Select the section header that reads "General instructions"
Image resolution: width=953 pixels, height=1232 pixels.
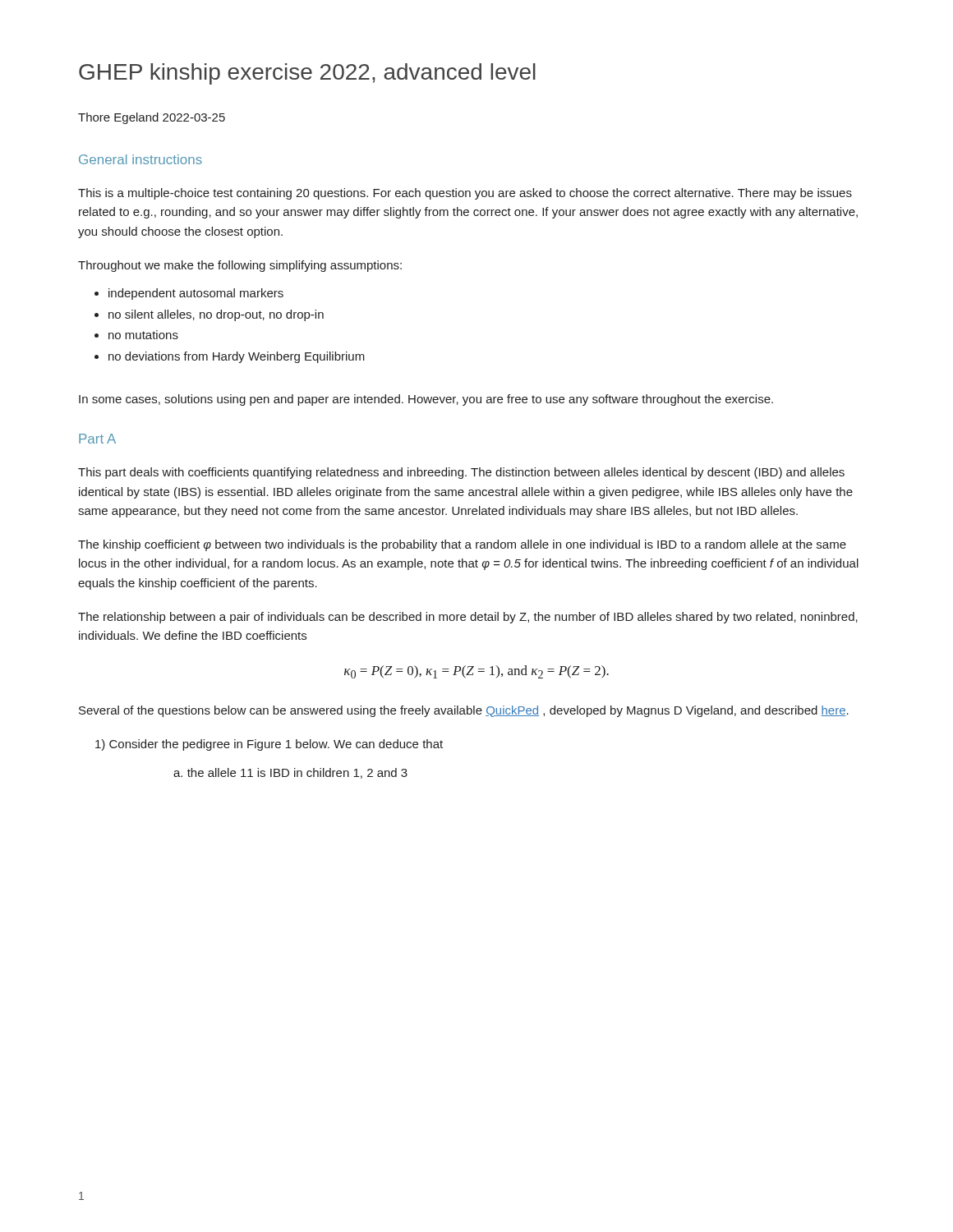140,160
